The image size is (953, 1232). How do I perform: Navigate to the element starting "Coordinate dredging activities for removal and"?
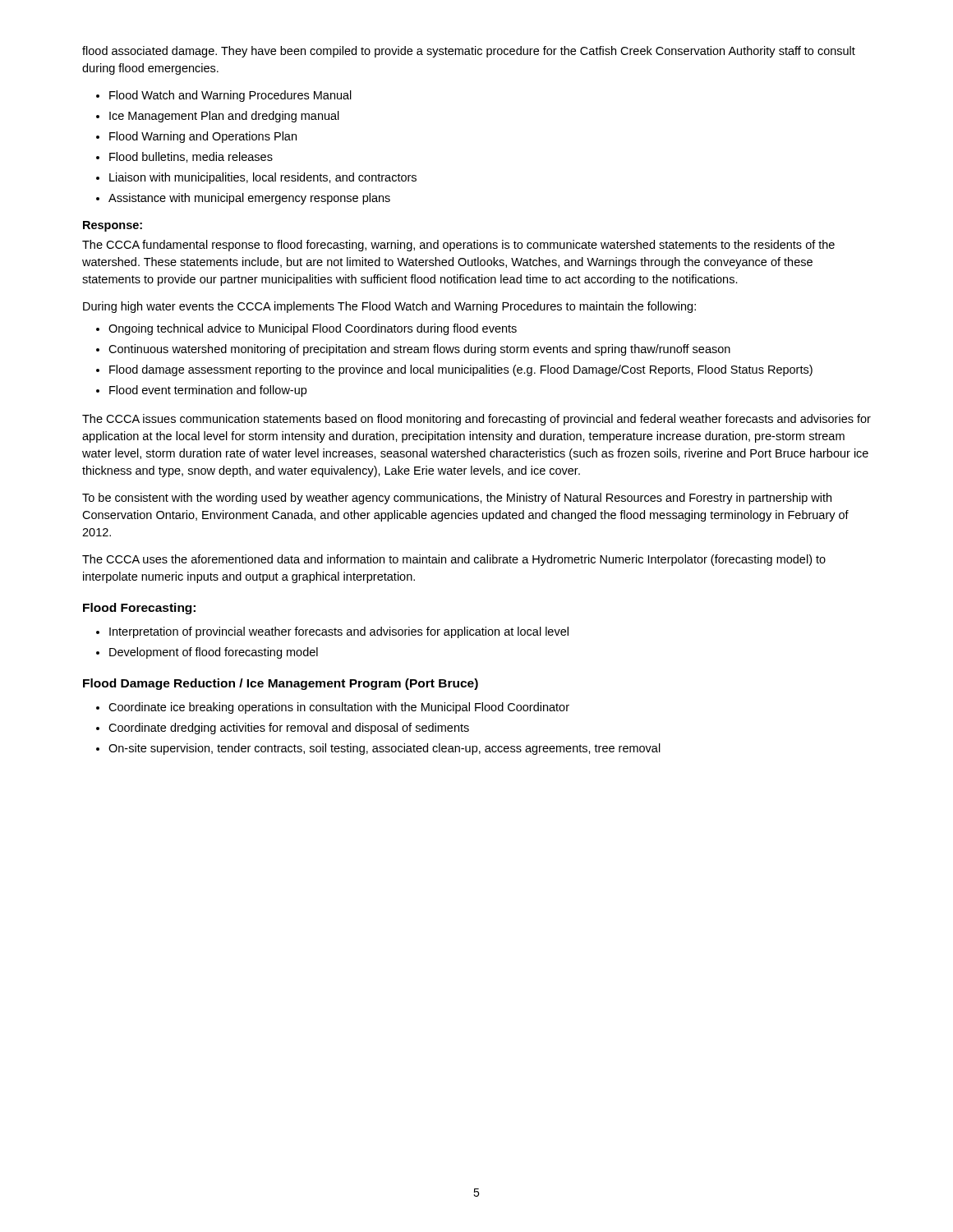point(289,728)
